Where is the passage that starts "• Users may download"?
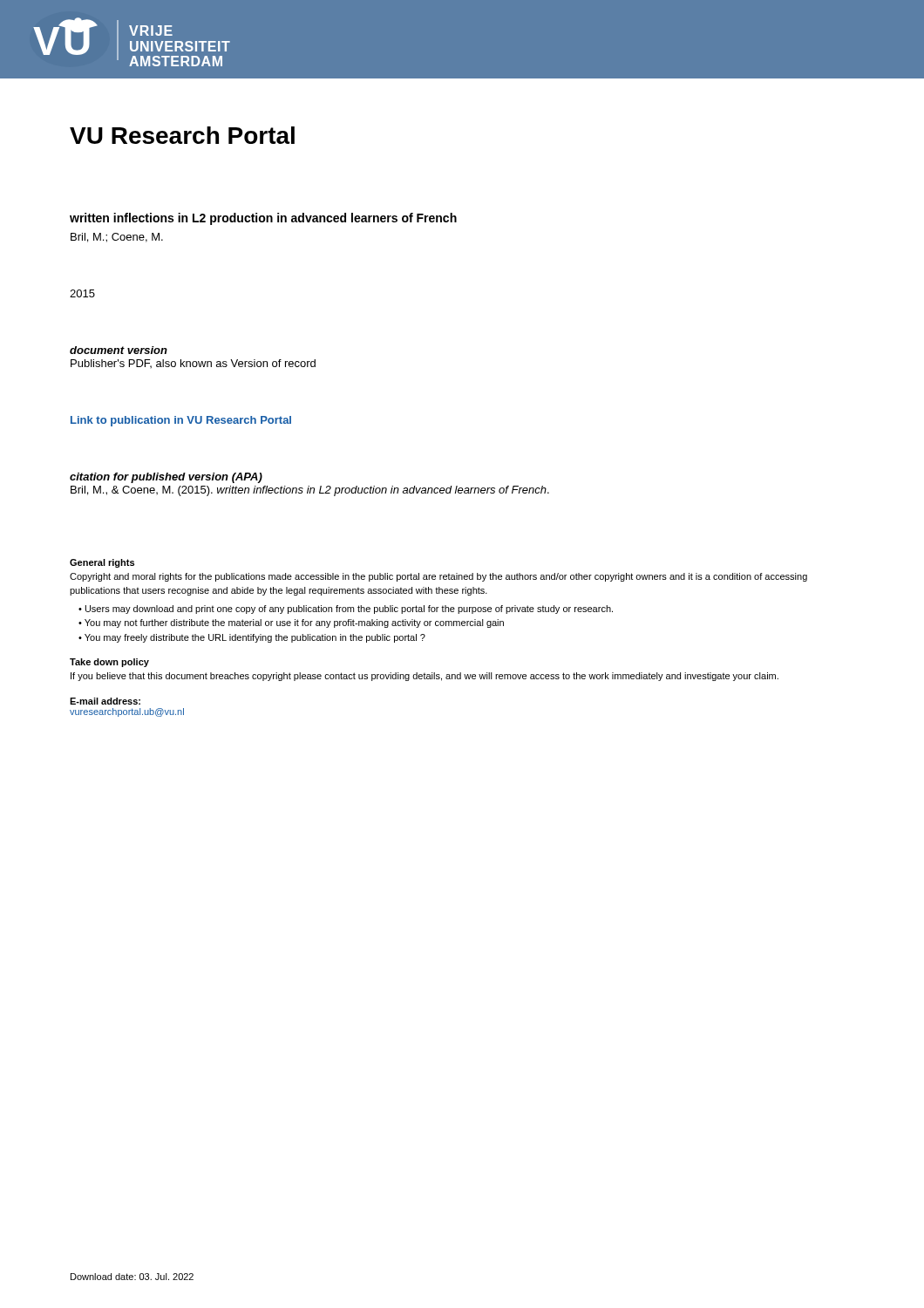Image resolution: width=924 pixels, height=1308 pixels. (x=346, y=608)
